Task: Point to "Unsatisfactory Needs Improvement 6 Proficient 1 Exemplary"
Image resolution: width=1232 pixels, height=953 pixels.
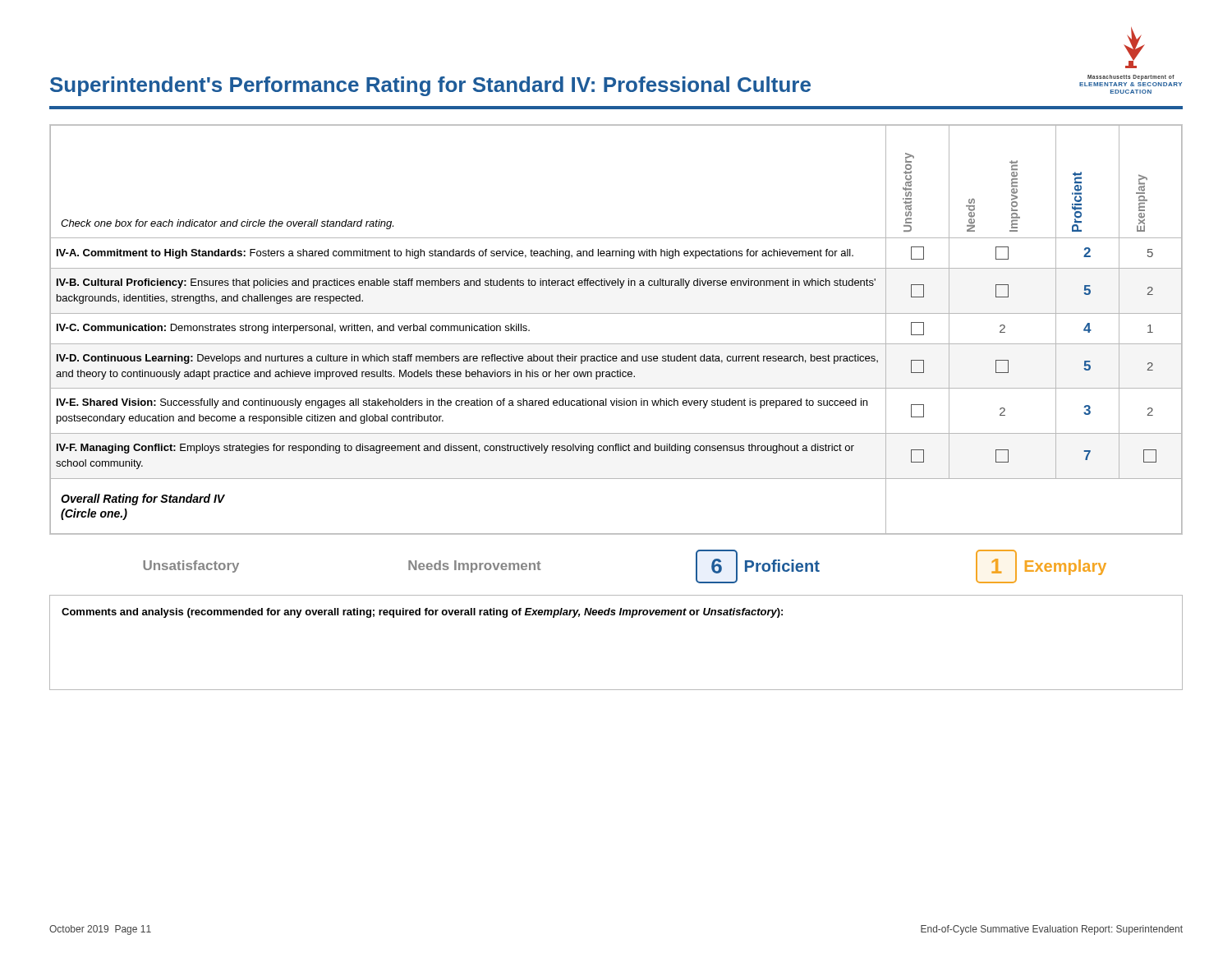Action: pyautogui.click(x=188, y=566)
